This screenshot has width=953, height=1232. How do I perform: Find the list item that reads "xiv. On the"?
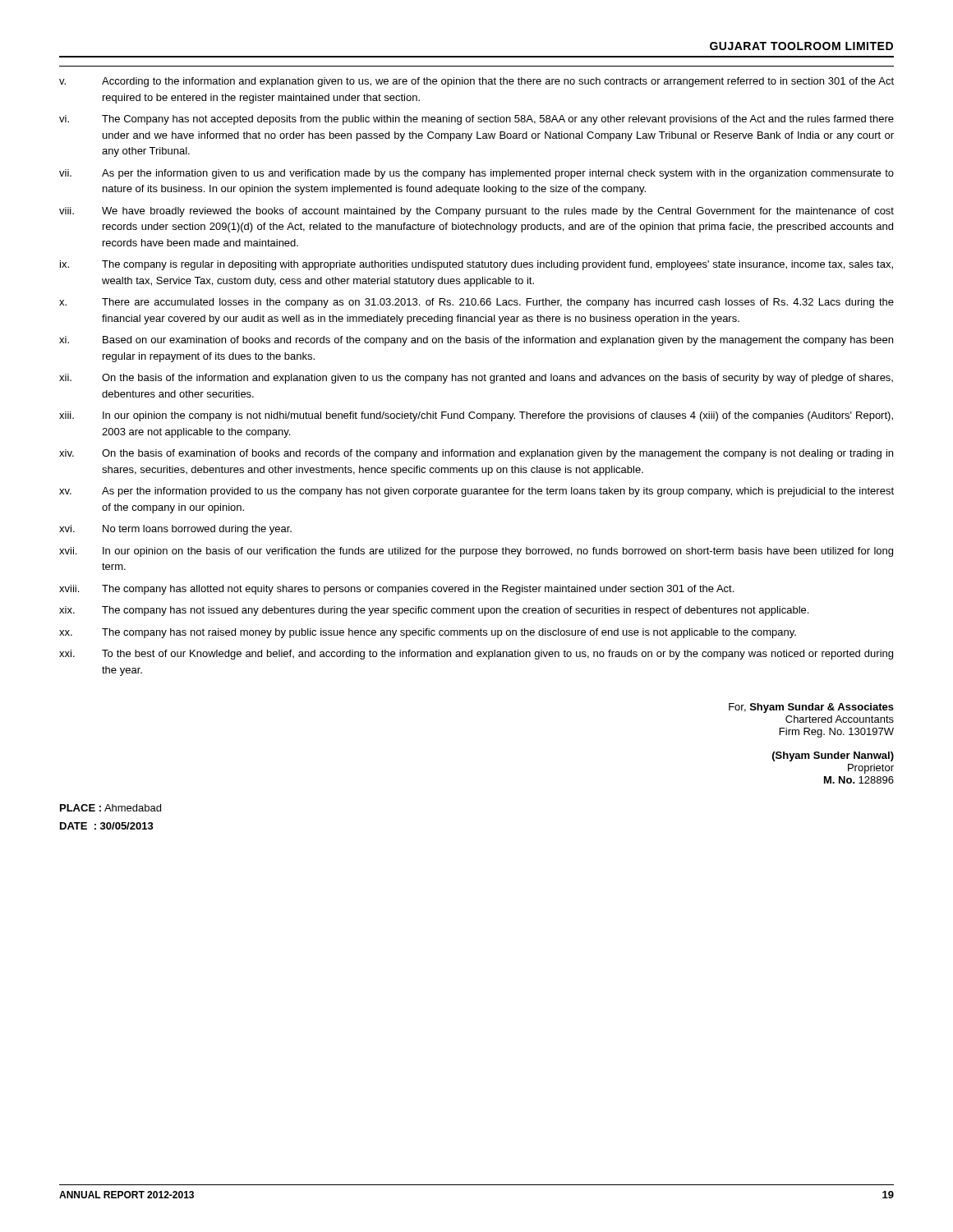pos(476,461)
